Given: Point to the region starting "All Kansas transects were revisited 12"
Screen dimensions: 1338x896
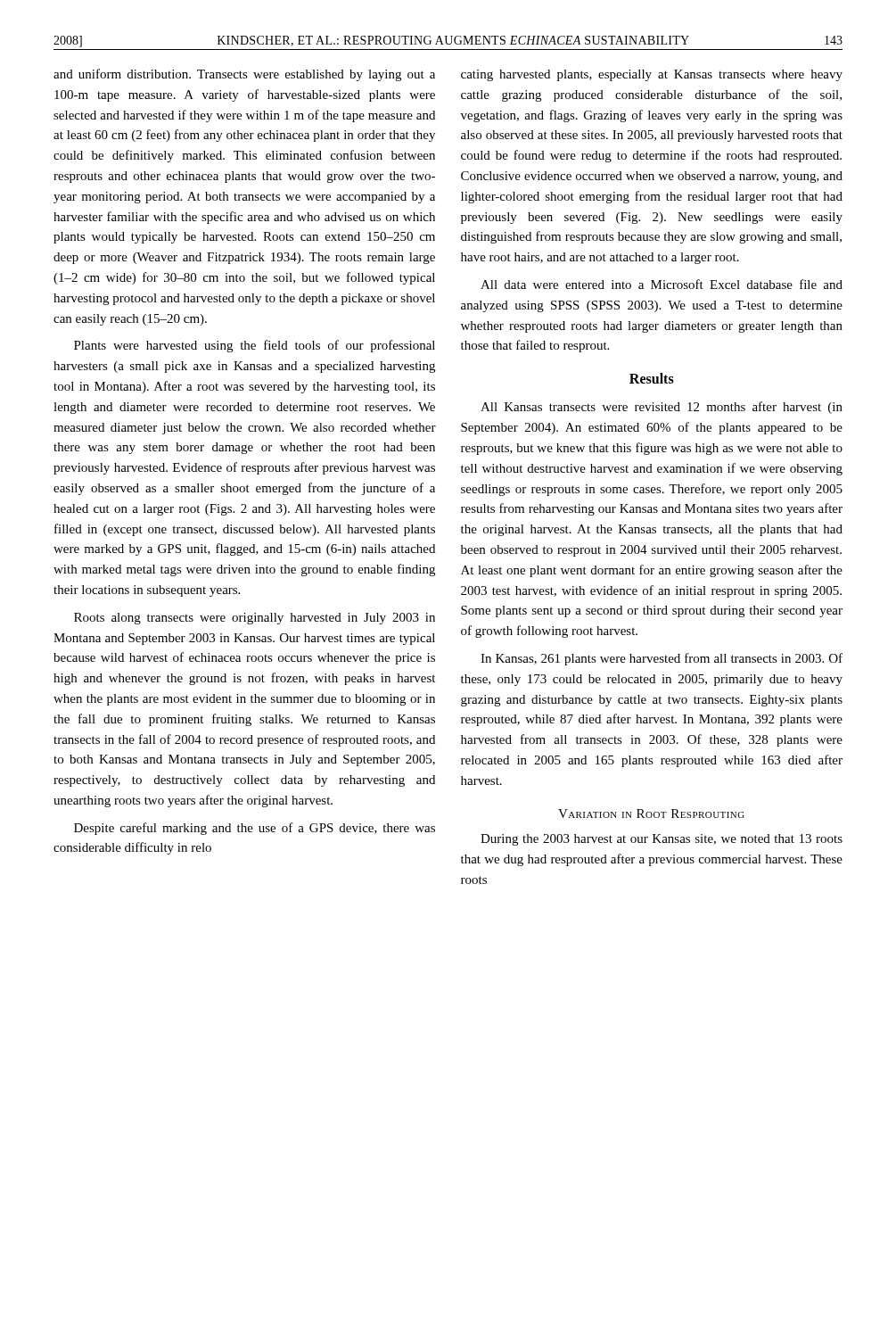Looking at the screenshot, I should [x=651, y=519].
